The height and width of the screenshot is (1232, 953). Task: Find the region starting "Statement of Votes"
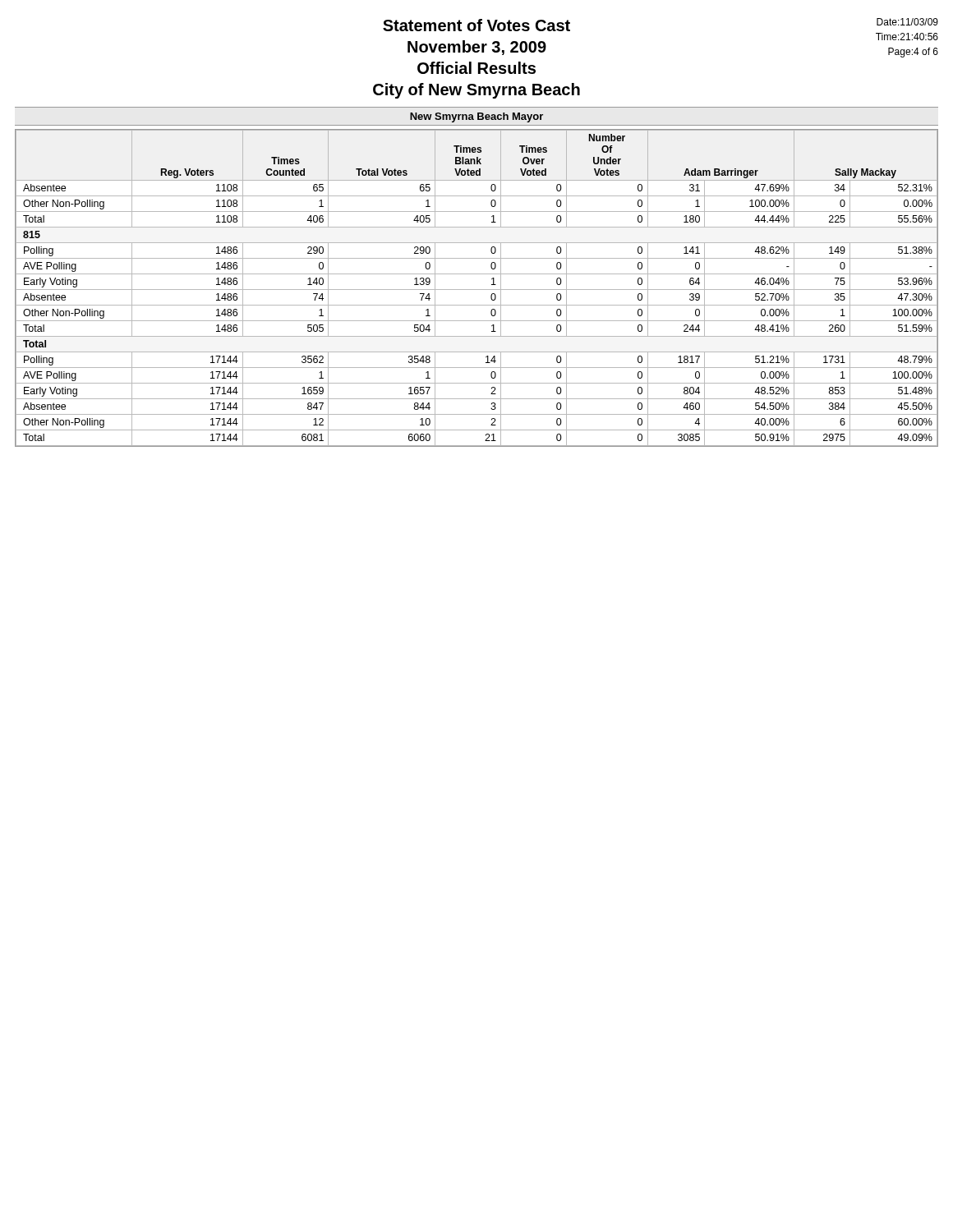pos(476,57)
